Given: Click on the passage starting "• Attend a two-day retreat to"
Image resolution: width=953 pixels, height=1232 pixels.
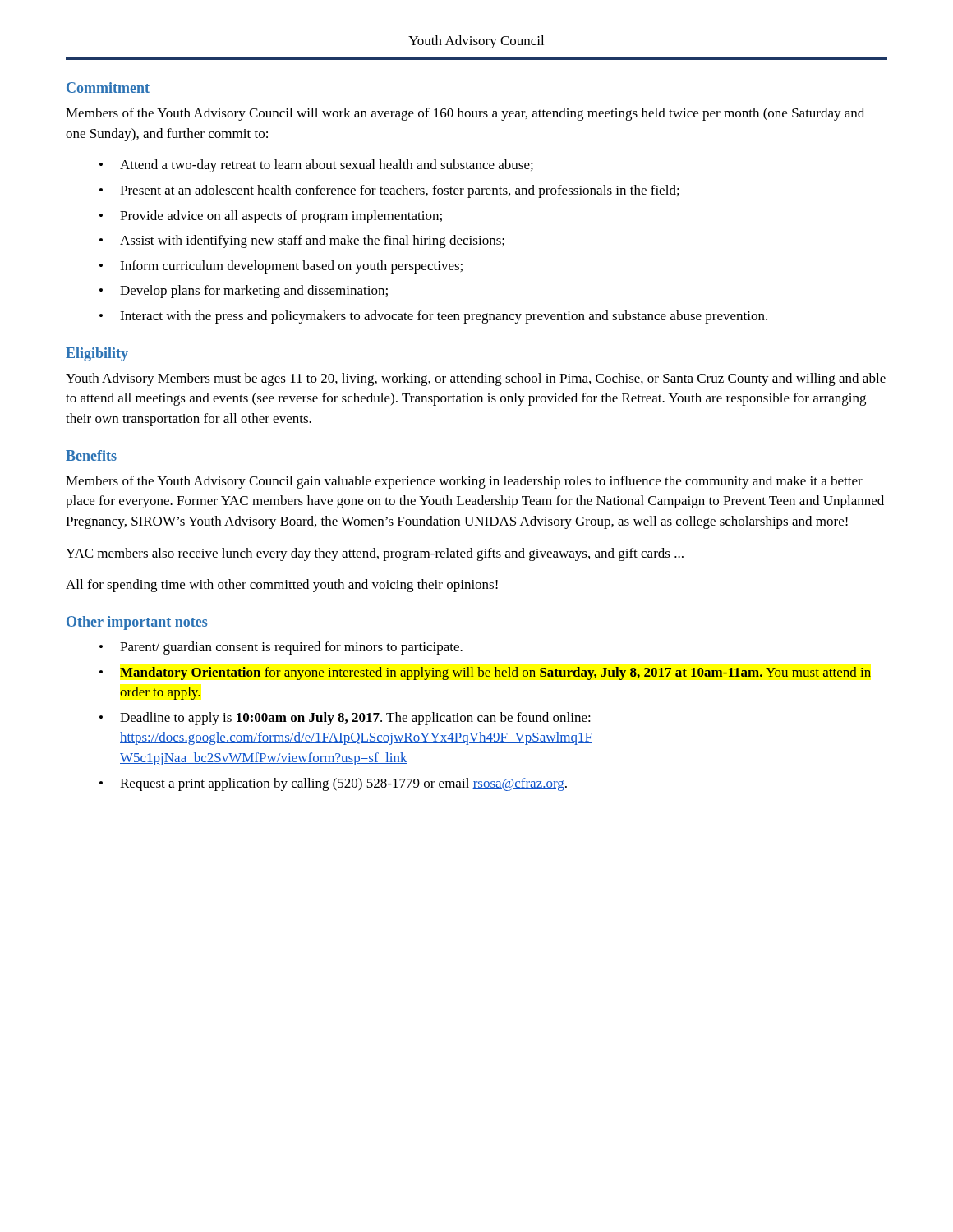Looking at the screenshot, I should coord(316,166).
